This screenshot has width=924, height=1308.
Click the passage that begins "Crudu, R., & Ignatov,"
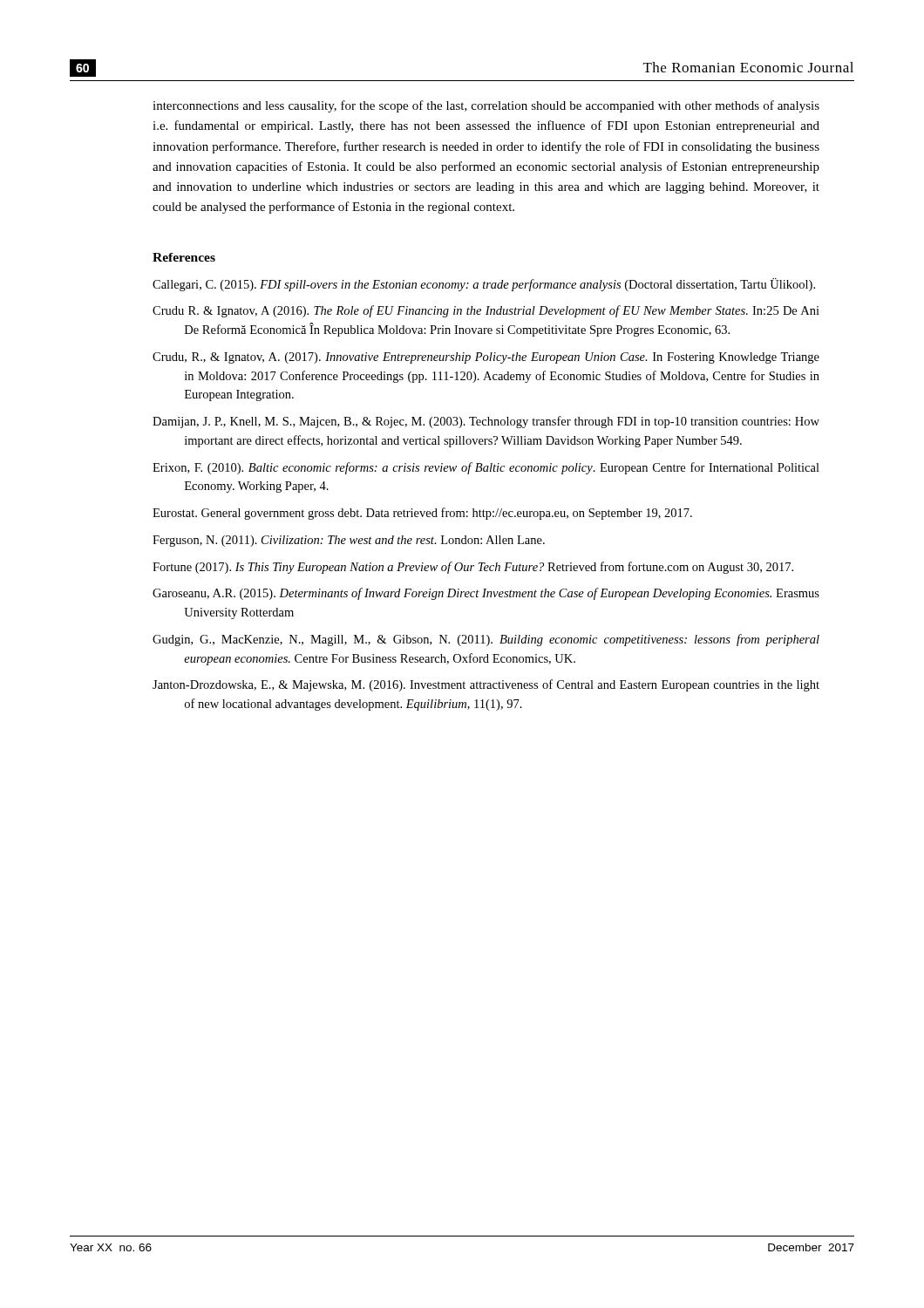(486, 376)
